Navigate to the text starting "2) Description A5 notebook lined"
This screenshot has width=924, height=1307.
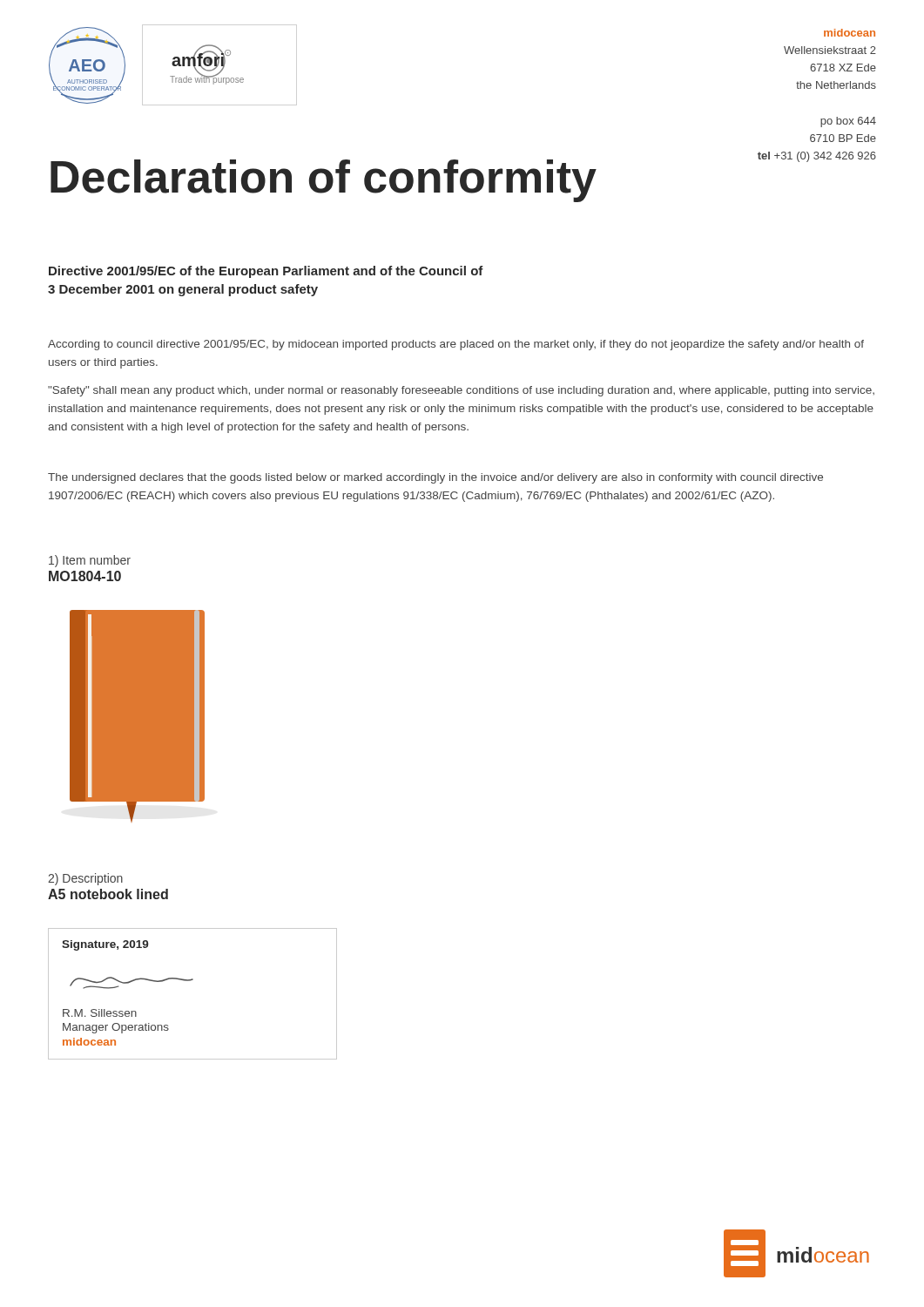tap(108, 887)
